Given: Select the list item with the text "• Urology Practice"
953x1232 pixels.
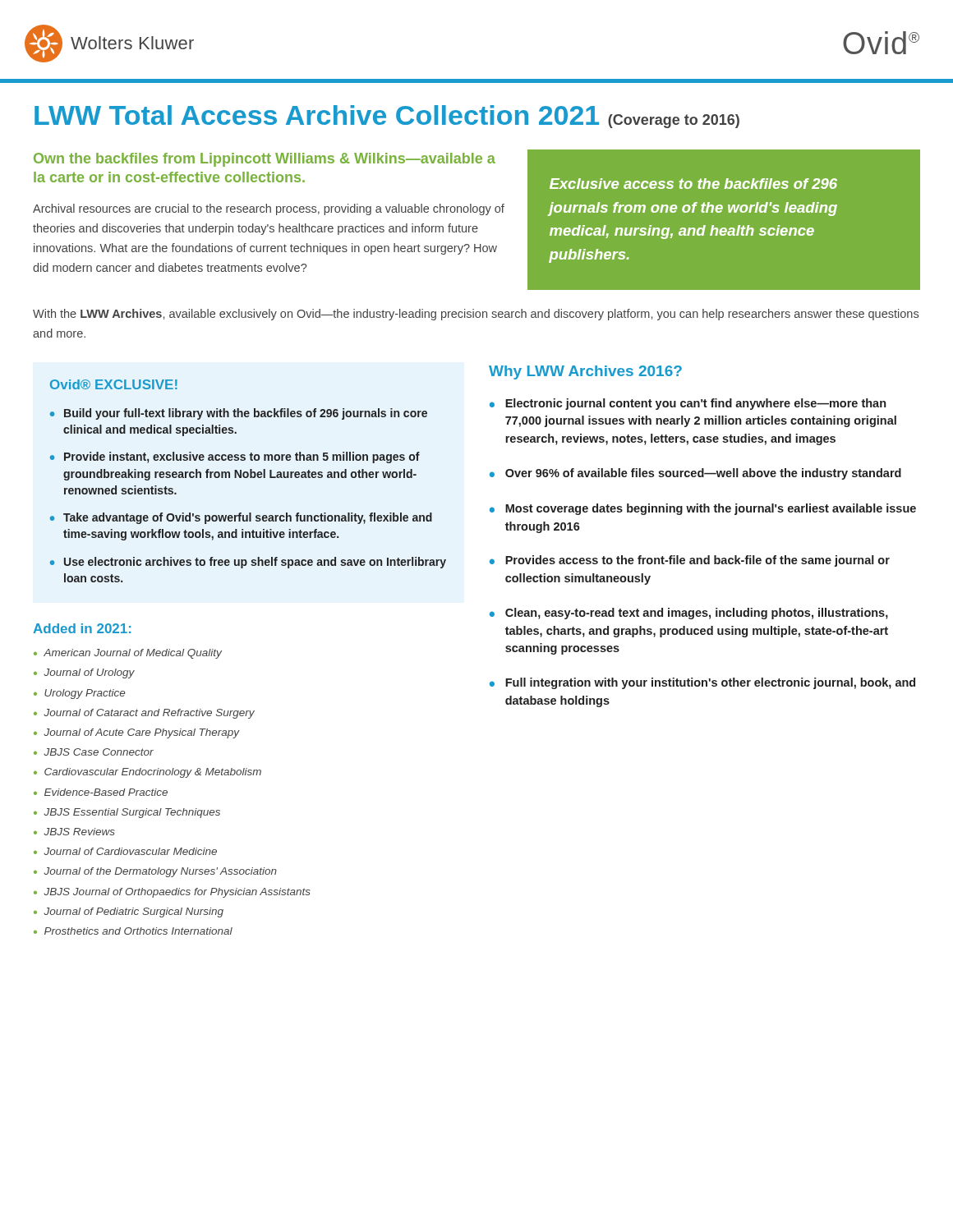Looking at the screenshot, I should (x=79, y=693).
